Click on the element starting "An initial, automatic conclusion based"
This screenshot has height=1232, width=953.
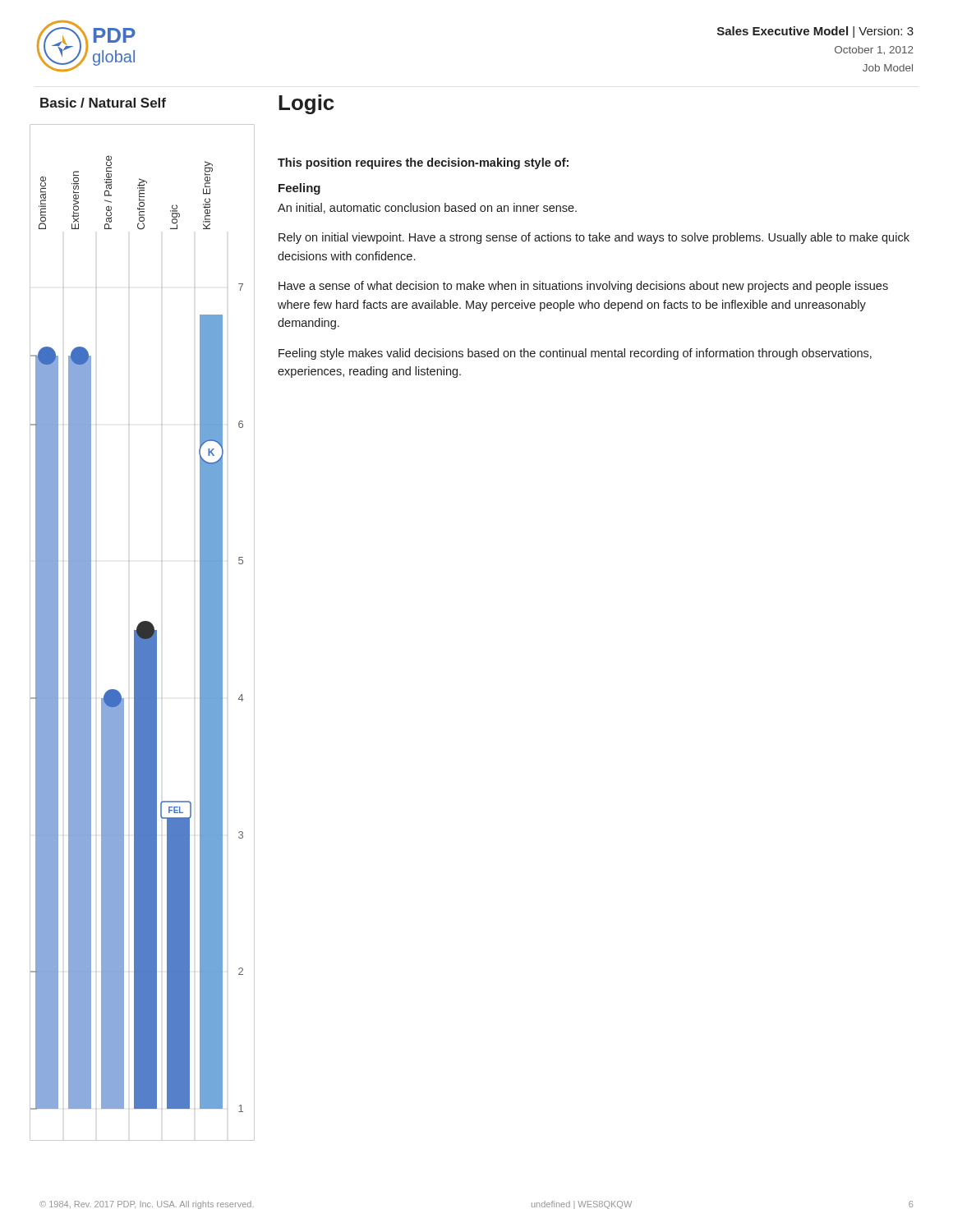(x=428, y=208)
